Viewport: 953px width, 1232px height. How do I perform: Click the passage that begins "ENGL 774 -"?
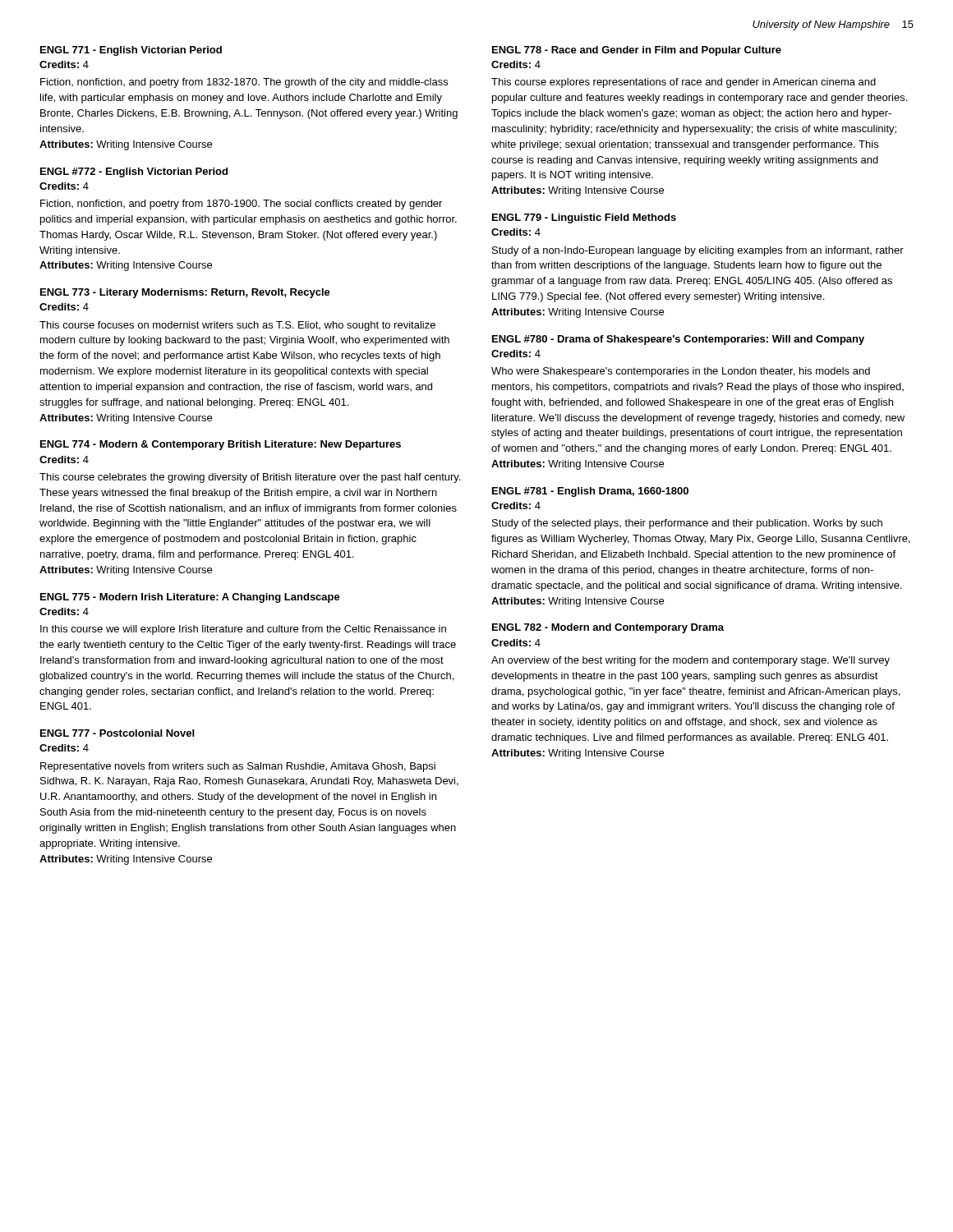[251, 508]
